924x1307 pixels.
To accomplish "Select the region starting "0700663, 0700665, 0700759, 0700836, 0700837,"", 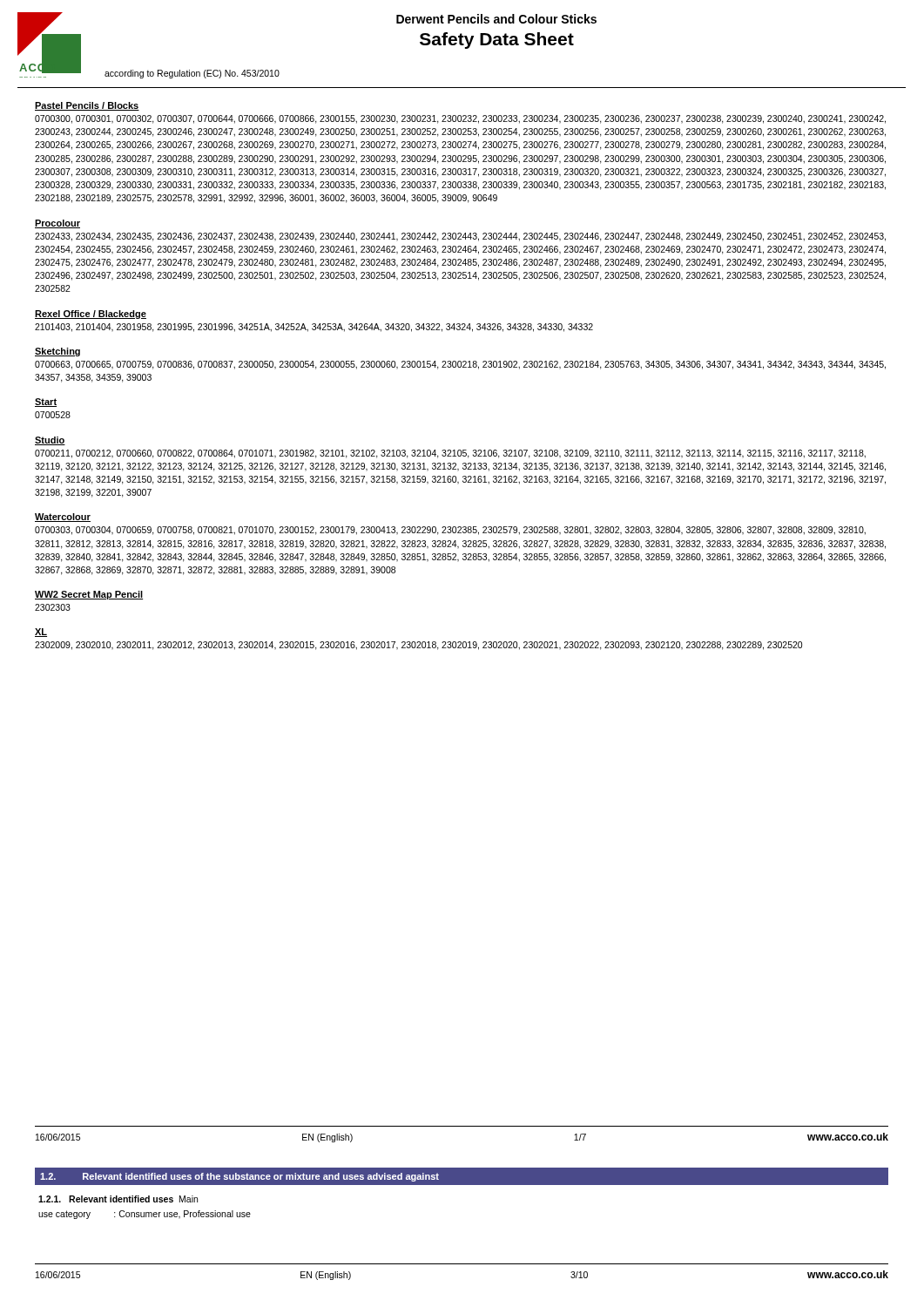I will (x=461, y=371).
